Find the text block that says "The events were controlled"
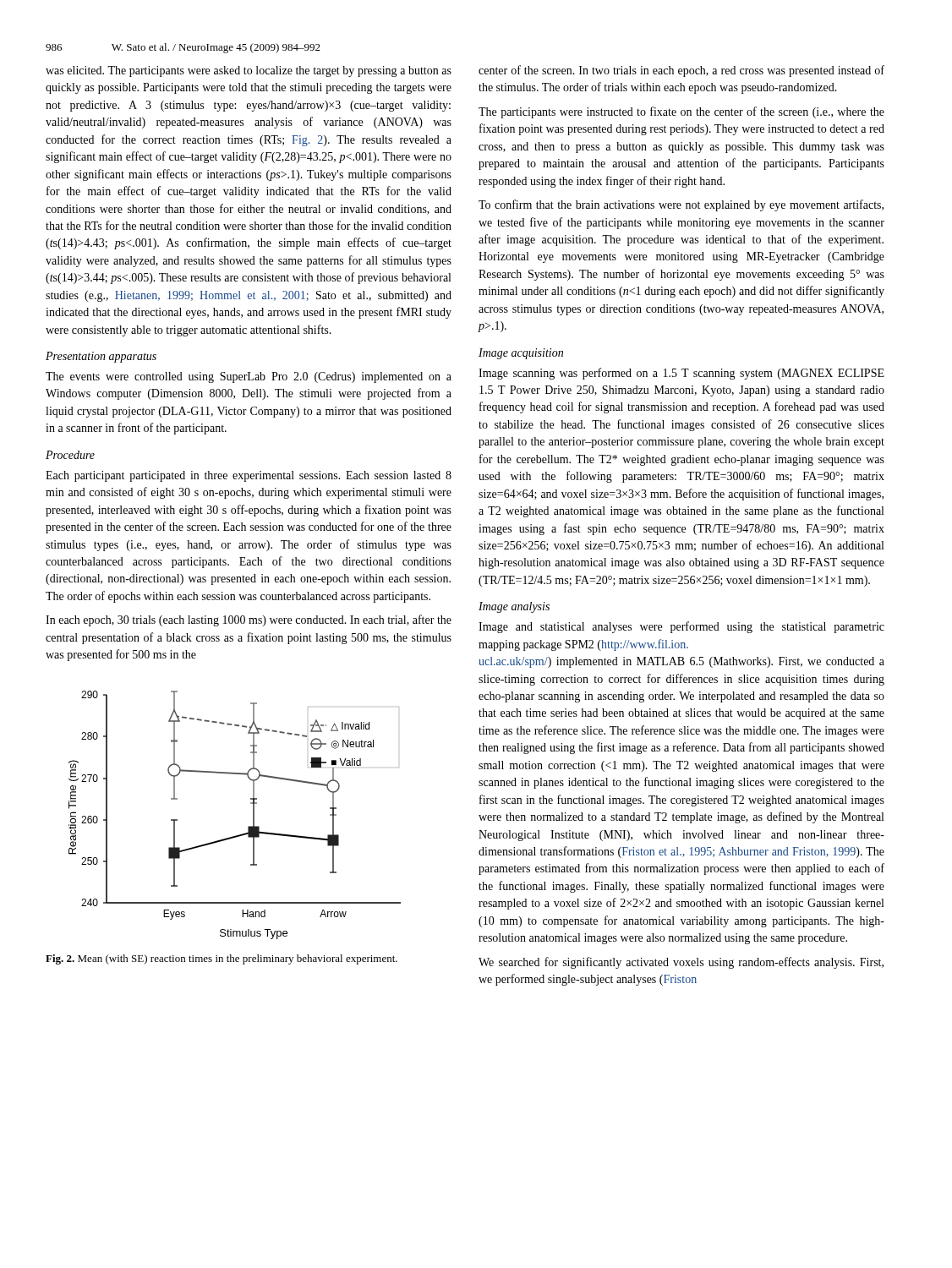This screenshot has width=952, height=1268. click(249, 403)
